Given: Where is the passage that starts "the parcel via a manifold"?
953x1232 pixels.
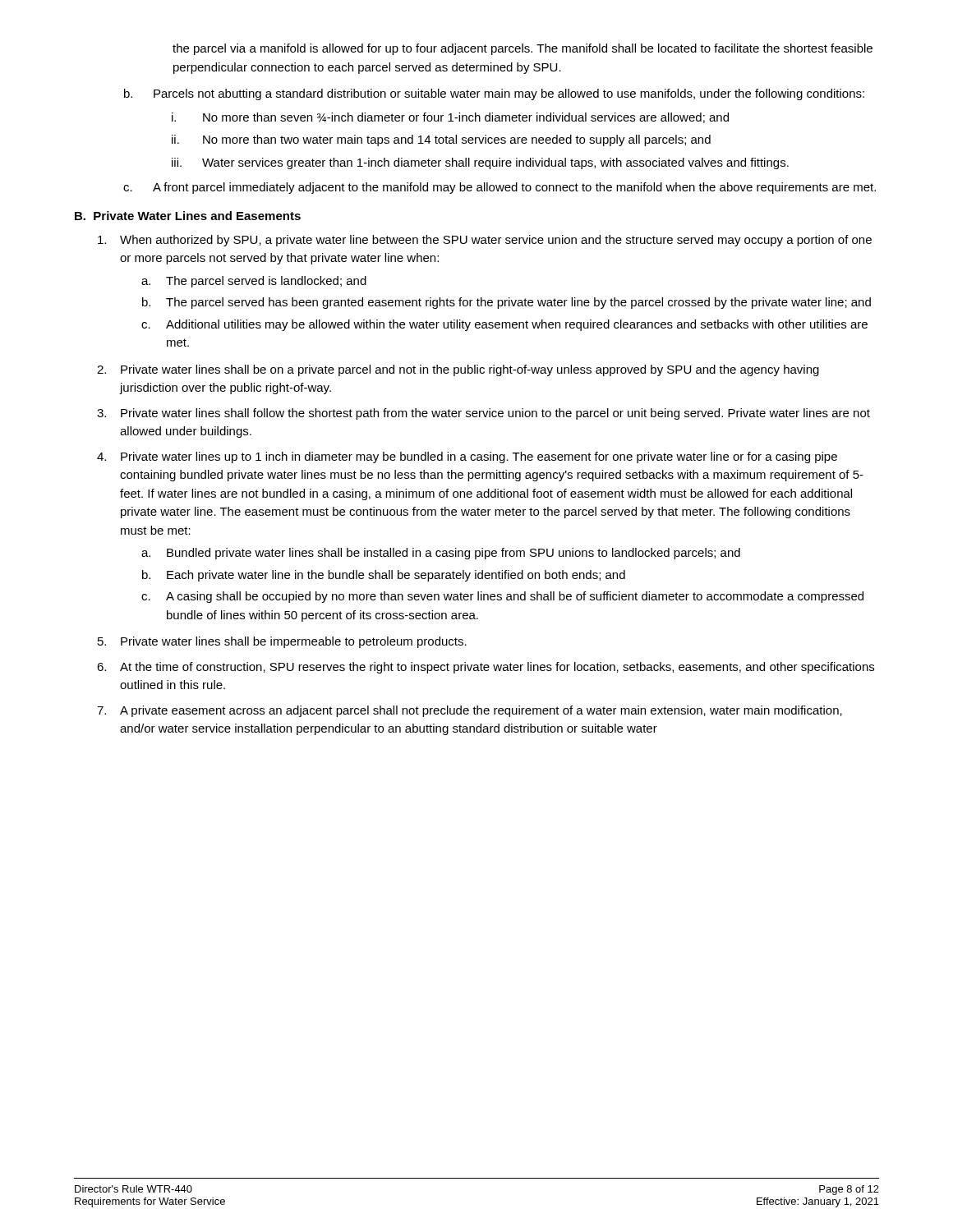Looking at the screenshot, I should [523, 57].
